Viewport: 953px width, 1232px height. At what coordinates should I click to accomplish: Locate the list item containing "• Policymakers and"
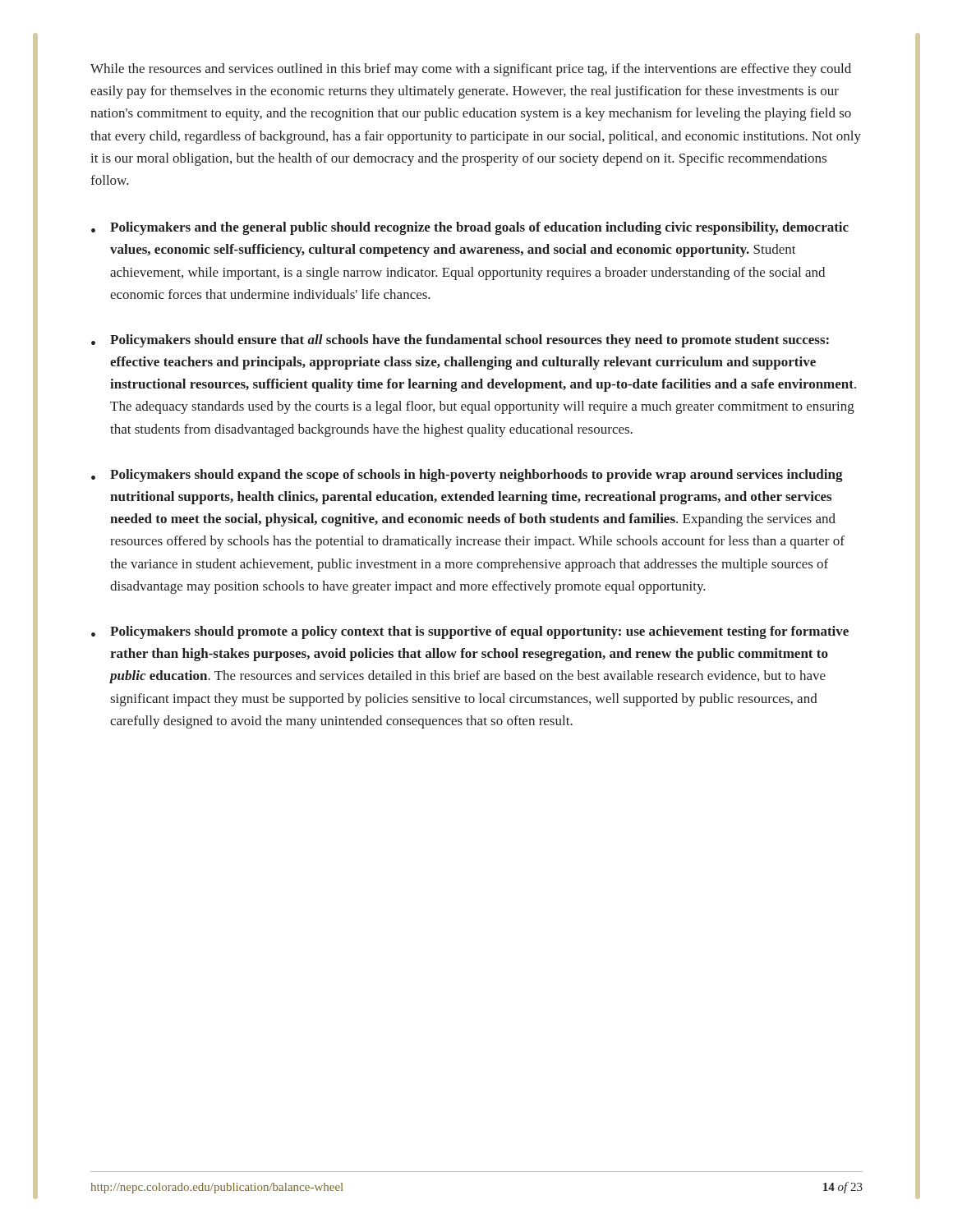click(476, 261)
